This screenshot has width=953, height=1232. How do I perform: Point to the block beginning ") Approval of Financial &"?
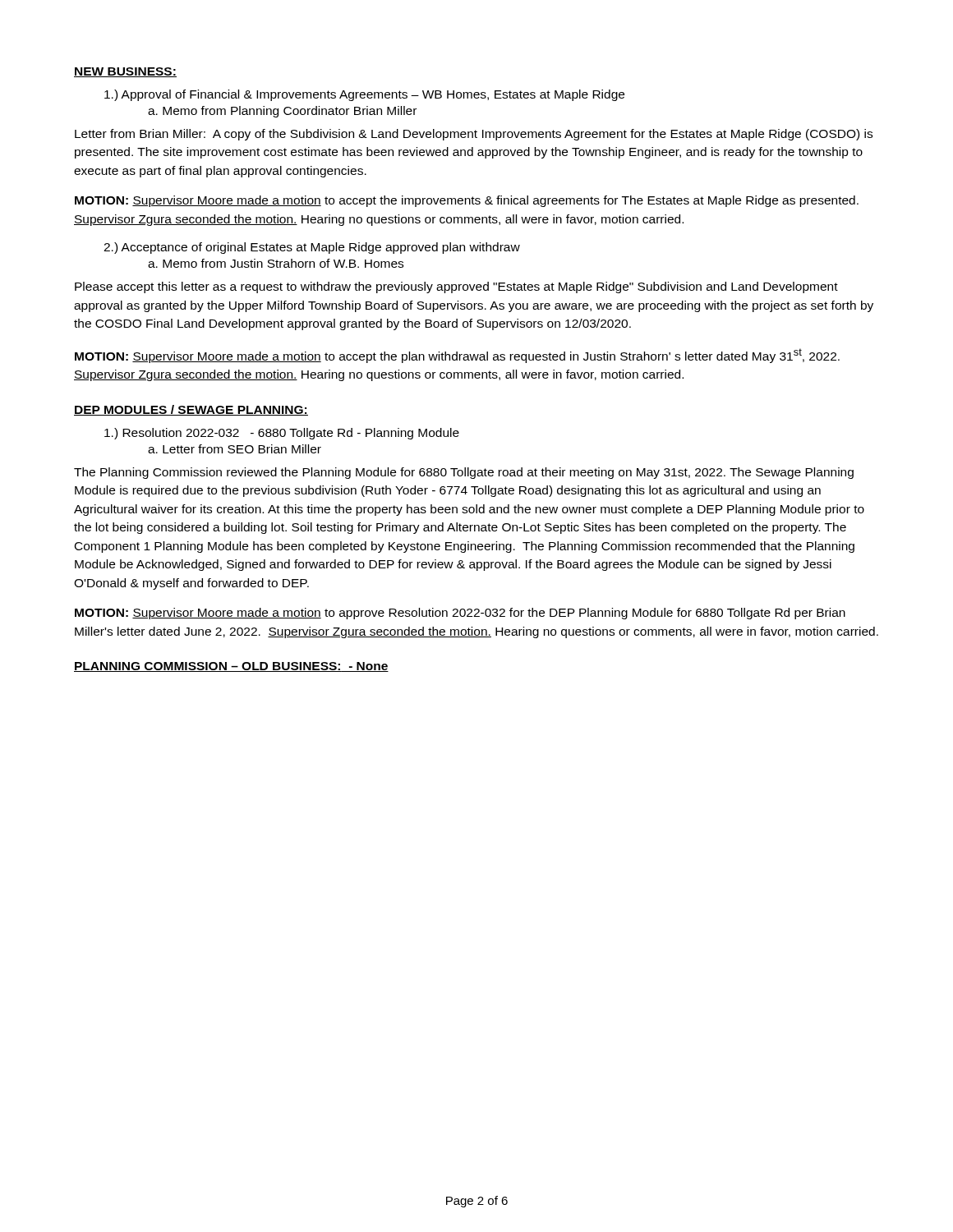pyautogui.click(x=364, y=94)
